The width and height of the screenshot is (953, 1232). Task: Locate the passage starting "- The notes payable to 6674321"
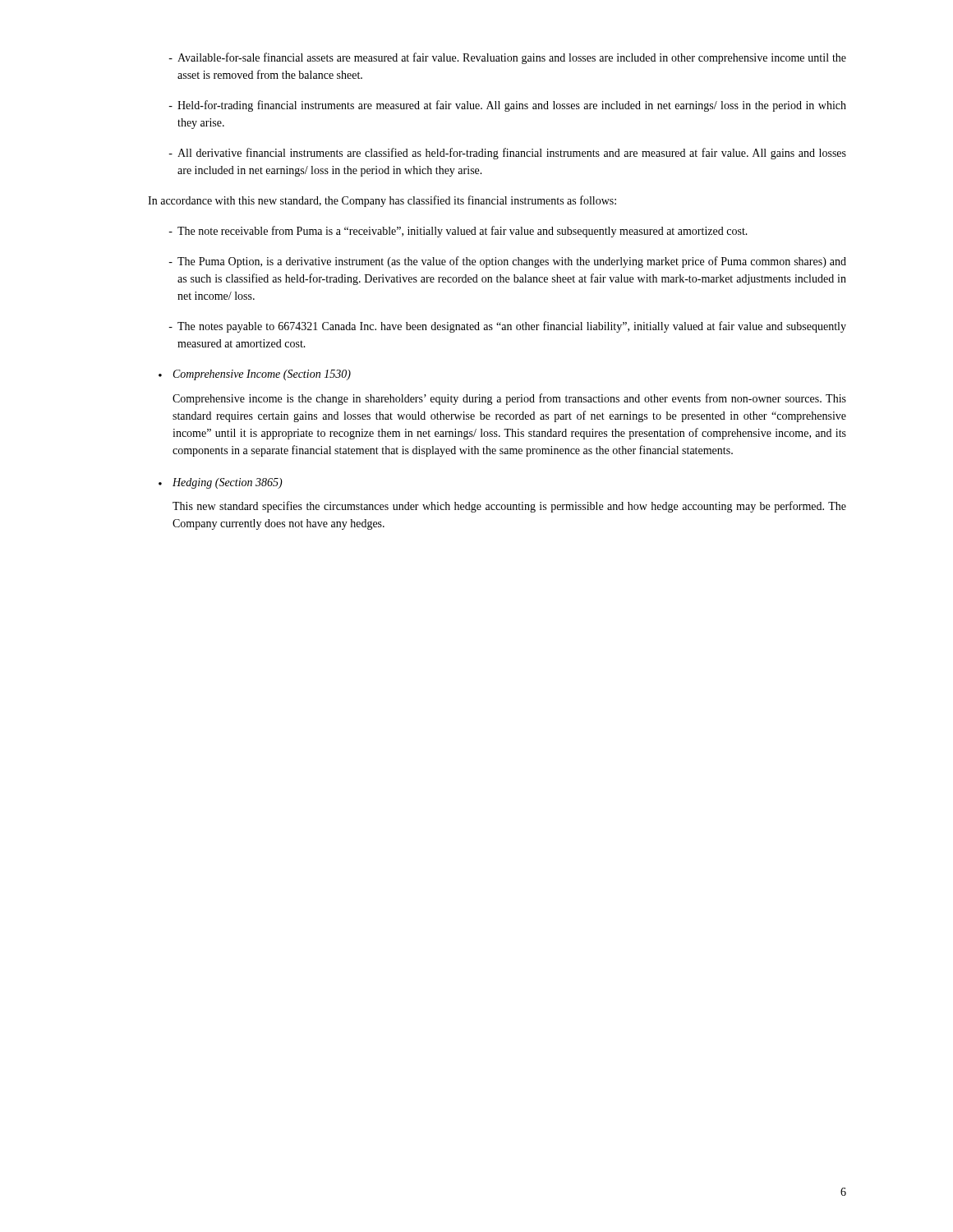(497, 335)
